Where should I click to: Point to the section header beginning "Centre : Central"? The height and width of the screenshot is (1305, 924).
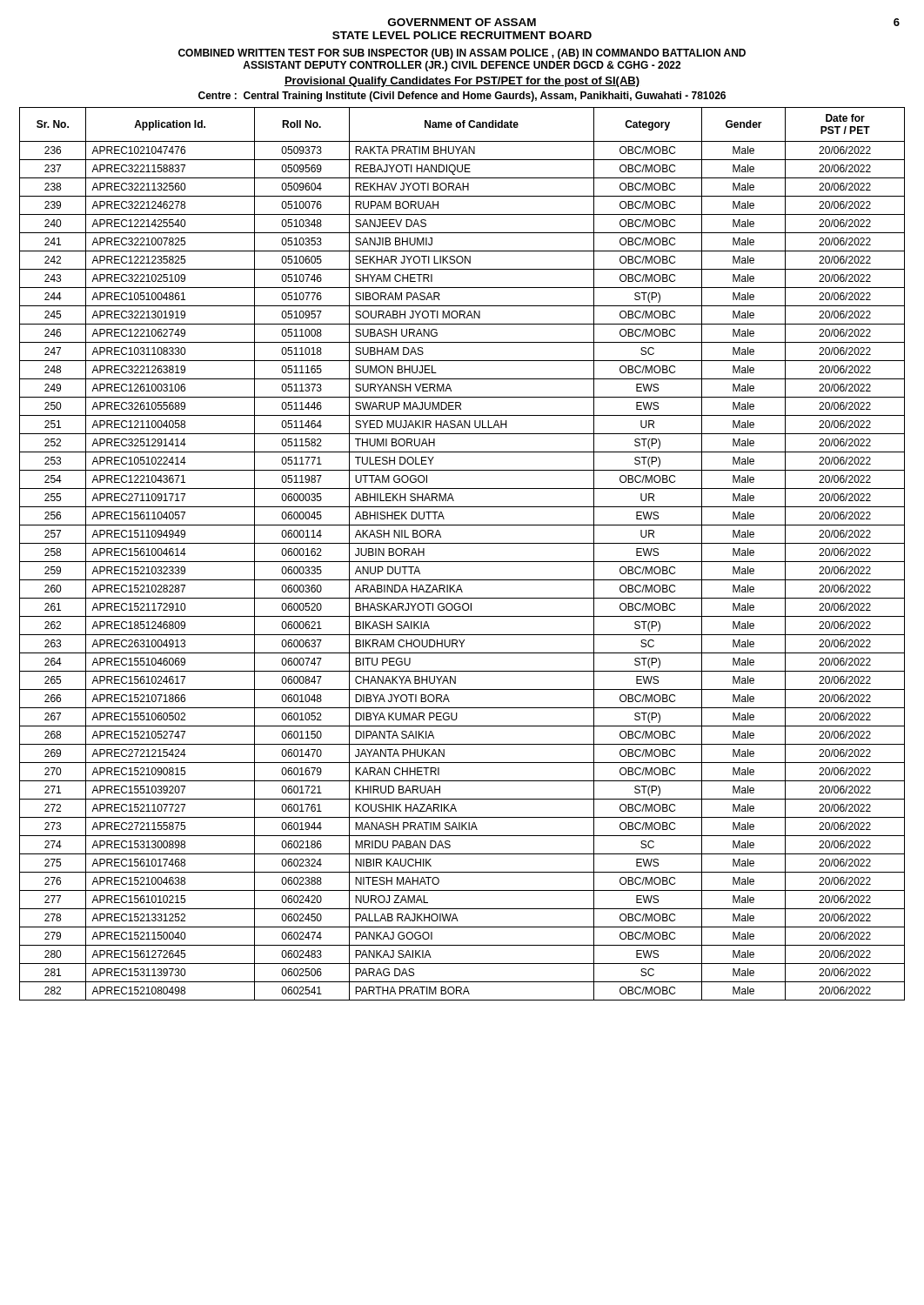tap(462, 96)
